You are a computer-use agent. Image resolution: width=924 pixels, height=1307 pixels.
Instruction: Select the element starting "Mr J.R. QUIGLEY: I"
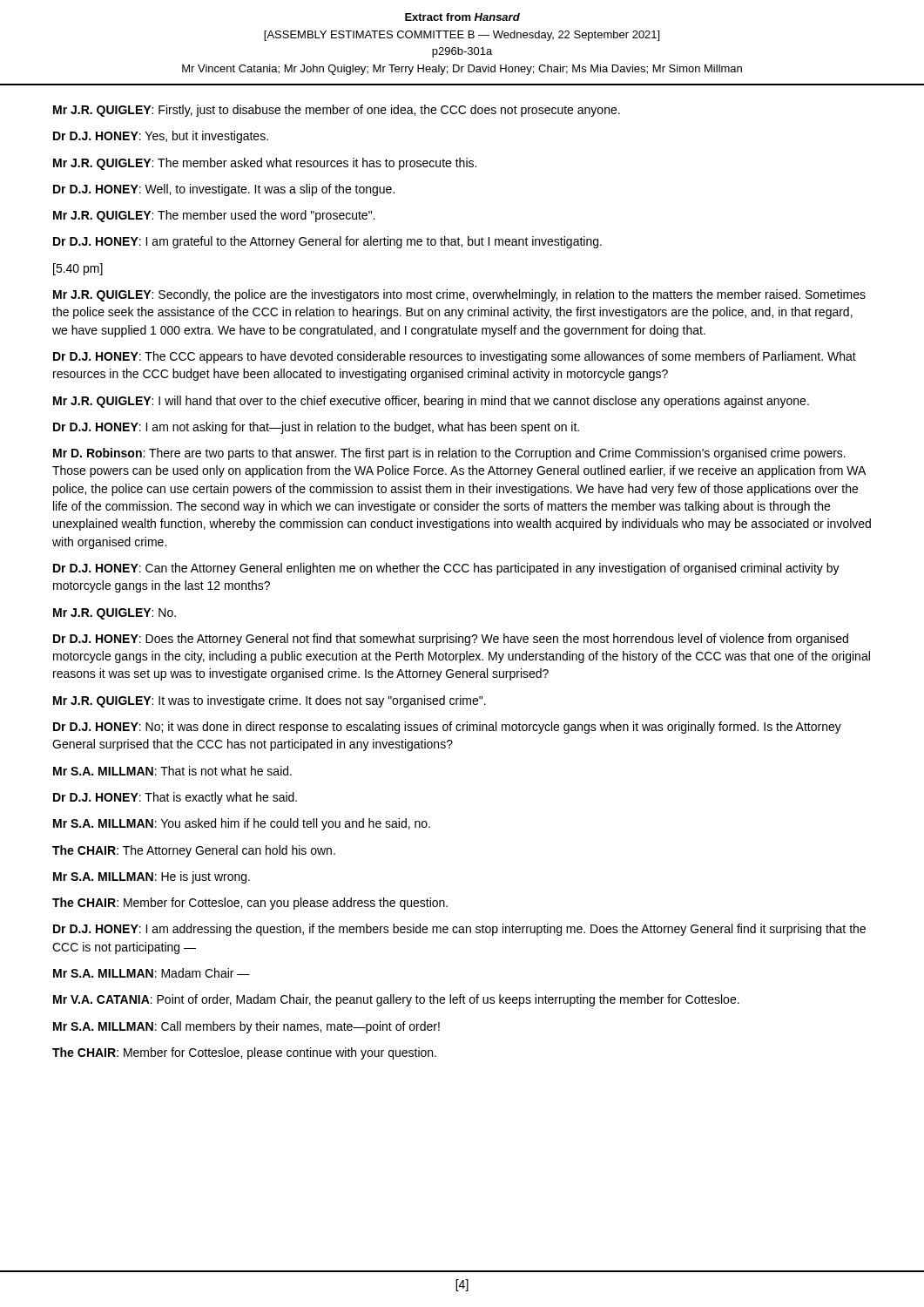(431, 400)
